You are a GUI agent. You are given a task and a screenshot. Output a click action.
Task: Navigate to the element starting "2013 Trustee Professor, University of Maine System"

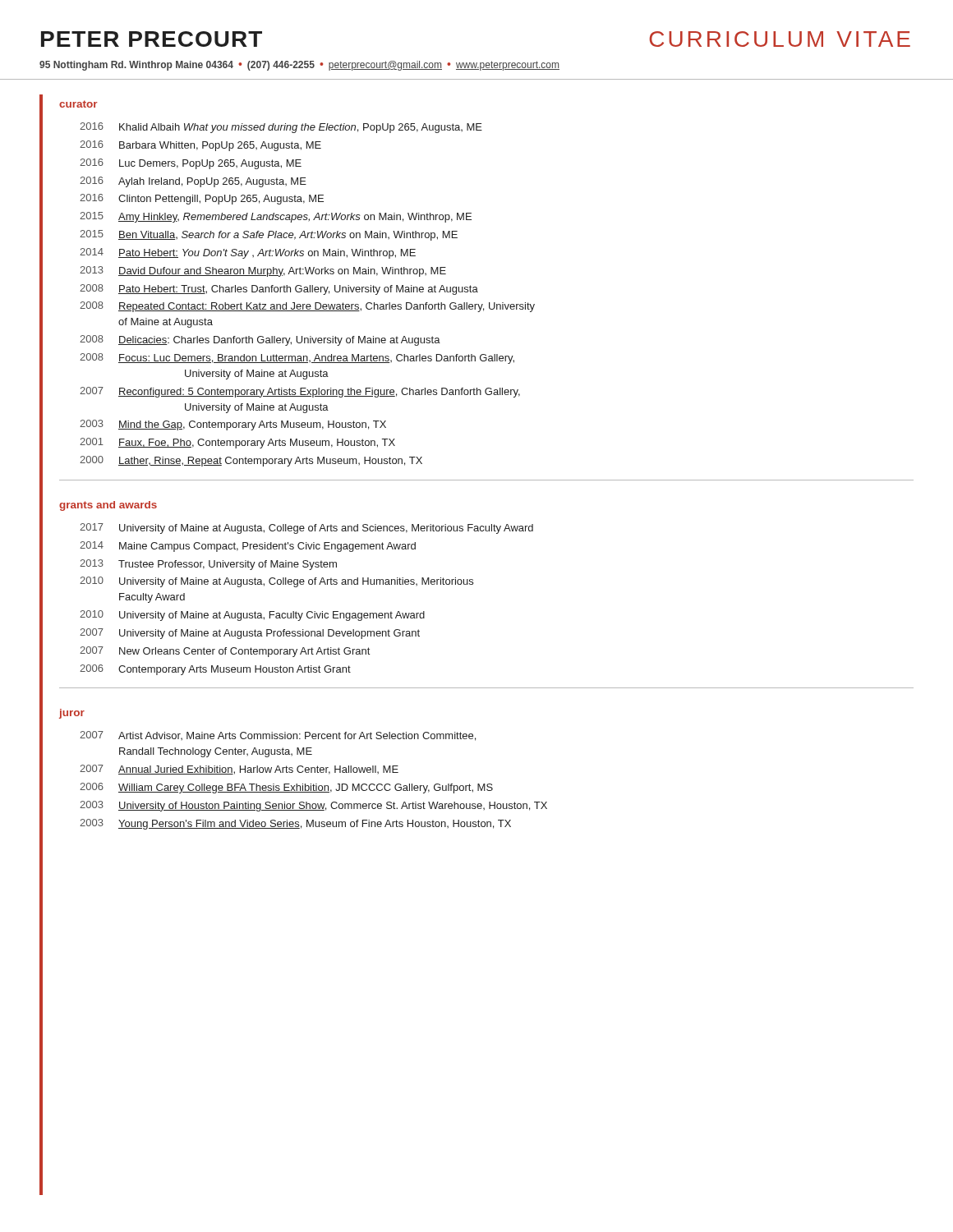[x=208, y=565]
